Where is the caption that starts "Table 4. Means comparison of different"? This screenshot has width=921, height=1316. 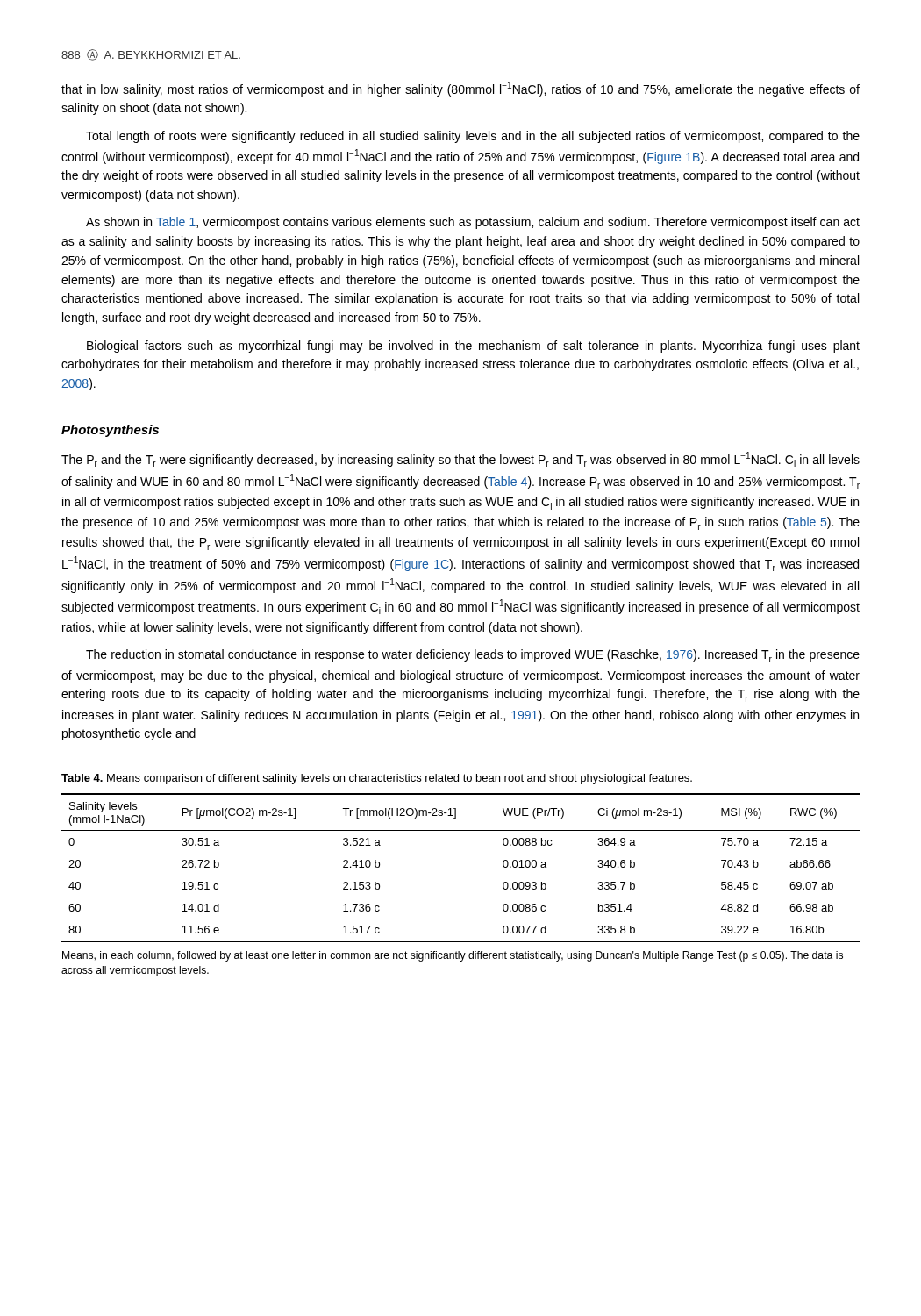coord(377,778)
